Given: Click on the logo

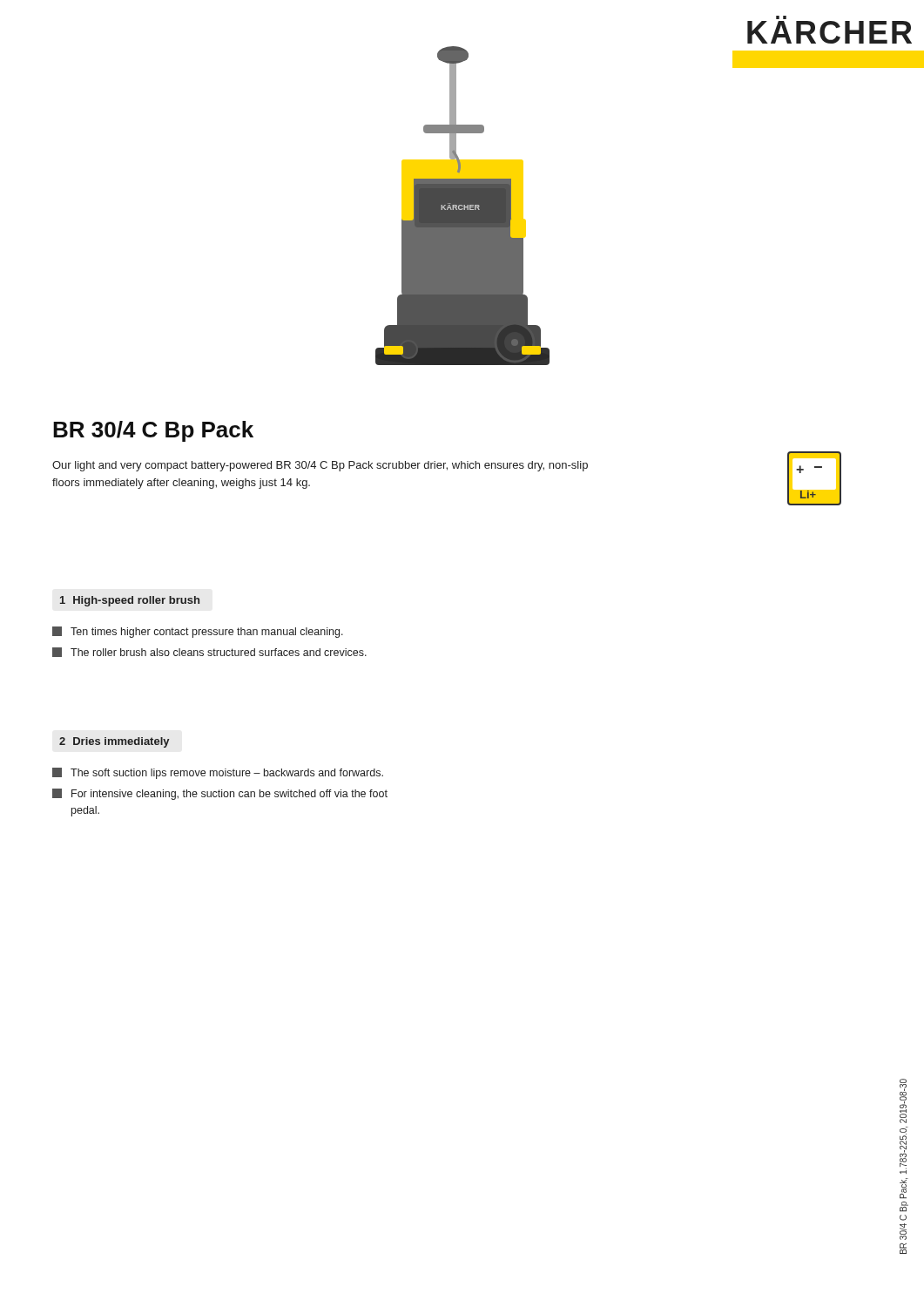Looking at the screenshot, I should [x=828, y=34].
